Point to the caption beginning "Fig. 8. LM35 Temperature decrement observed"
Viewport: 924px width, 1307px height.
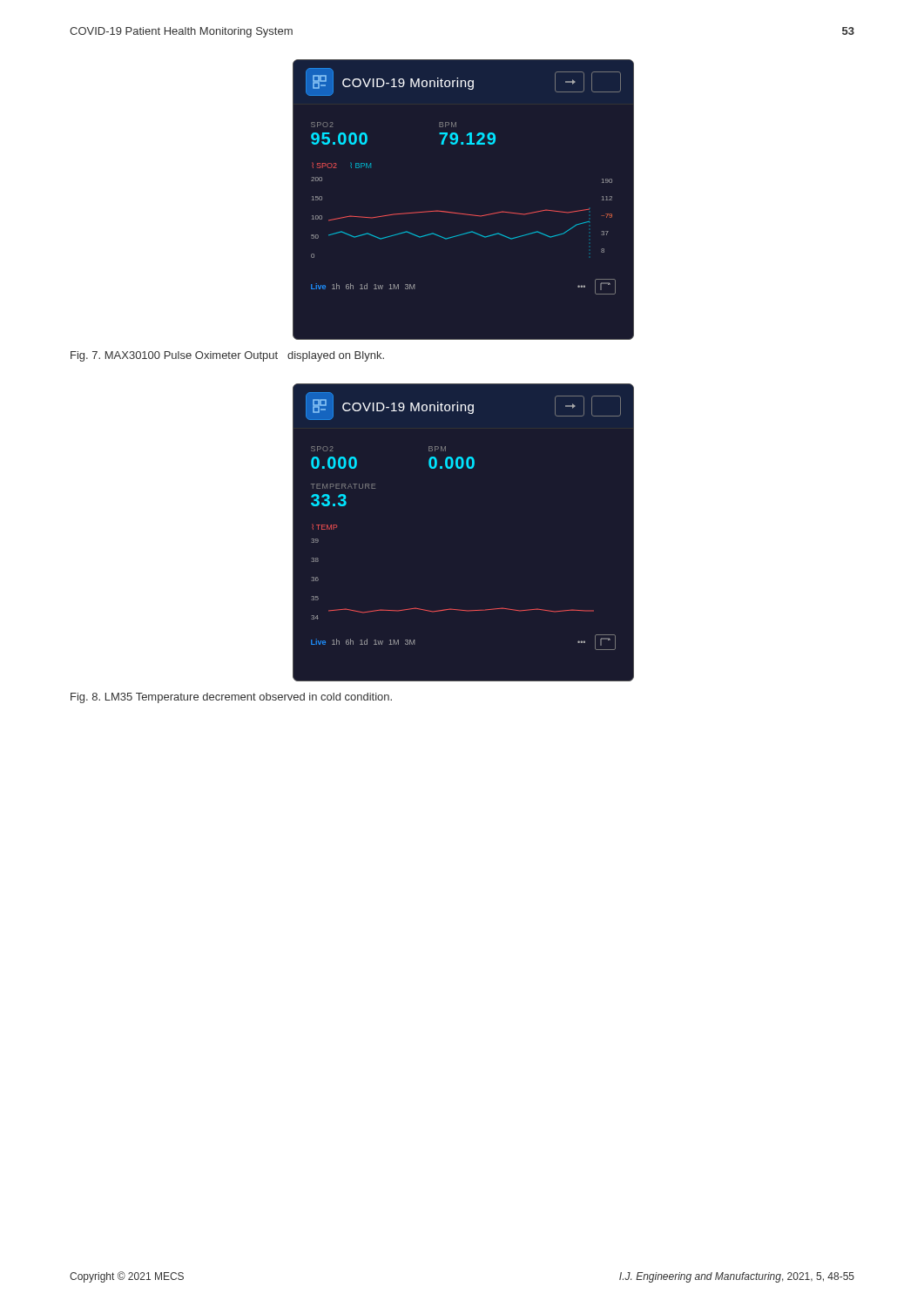231,697
